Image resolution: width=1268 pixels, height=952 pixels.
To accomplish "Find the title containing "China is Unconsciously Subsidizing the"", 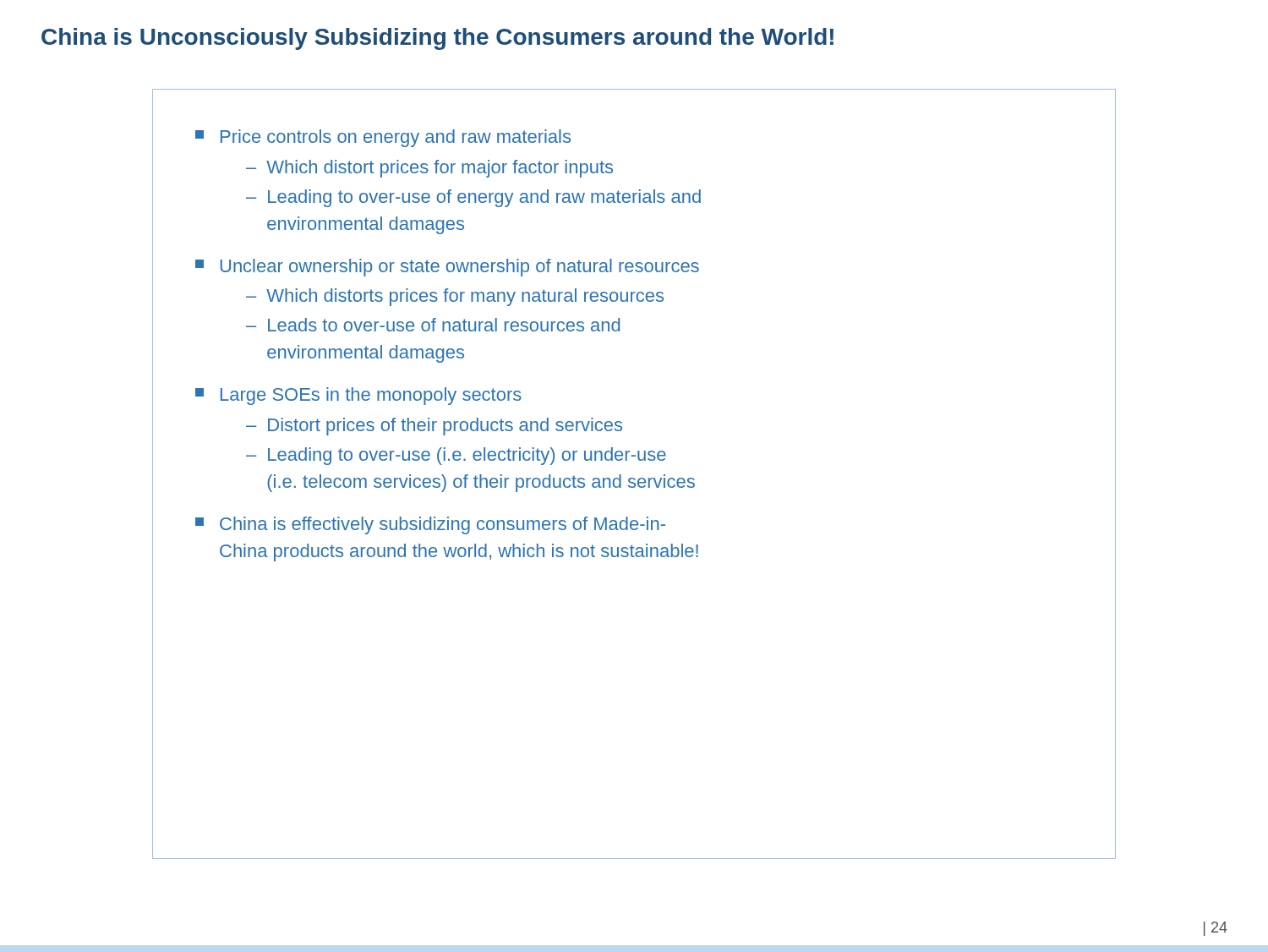I will coord(438,37).
